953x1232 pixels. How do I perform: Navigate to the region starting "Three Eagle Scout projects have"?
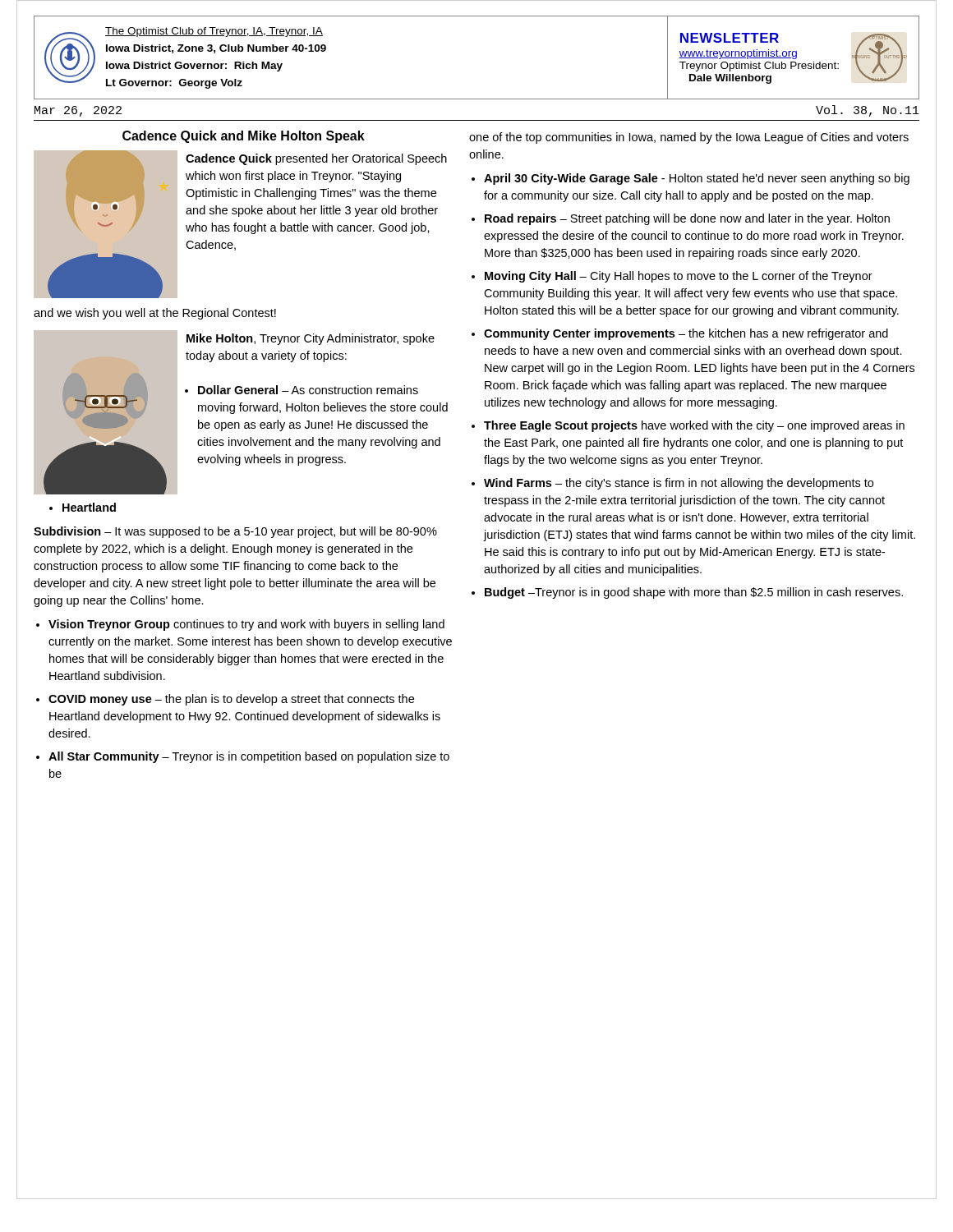(x=694, y=443)
